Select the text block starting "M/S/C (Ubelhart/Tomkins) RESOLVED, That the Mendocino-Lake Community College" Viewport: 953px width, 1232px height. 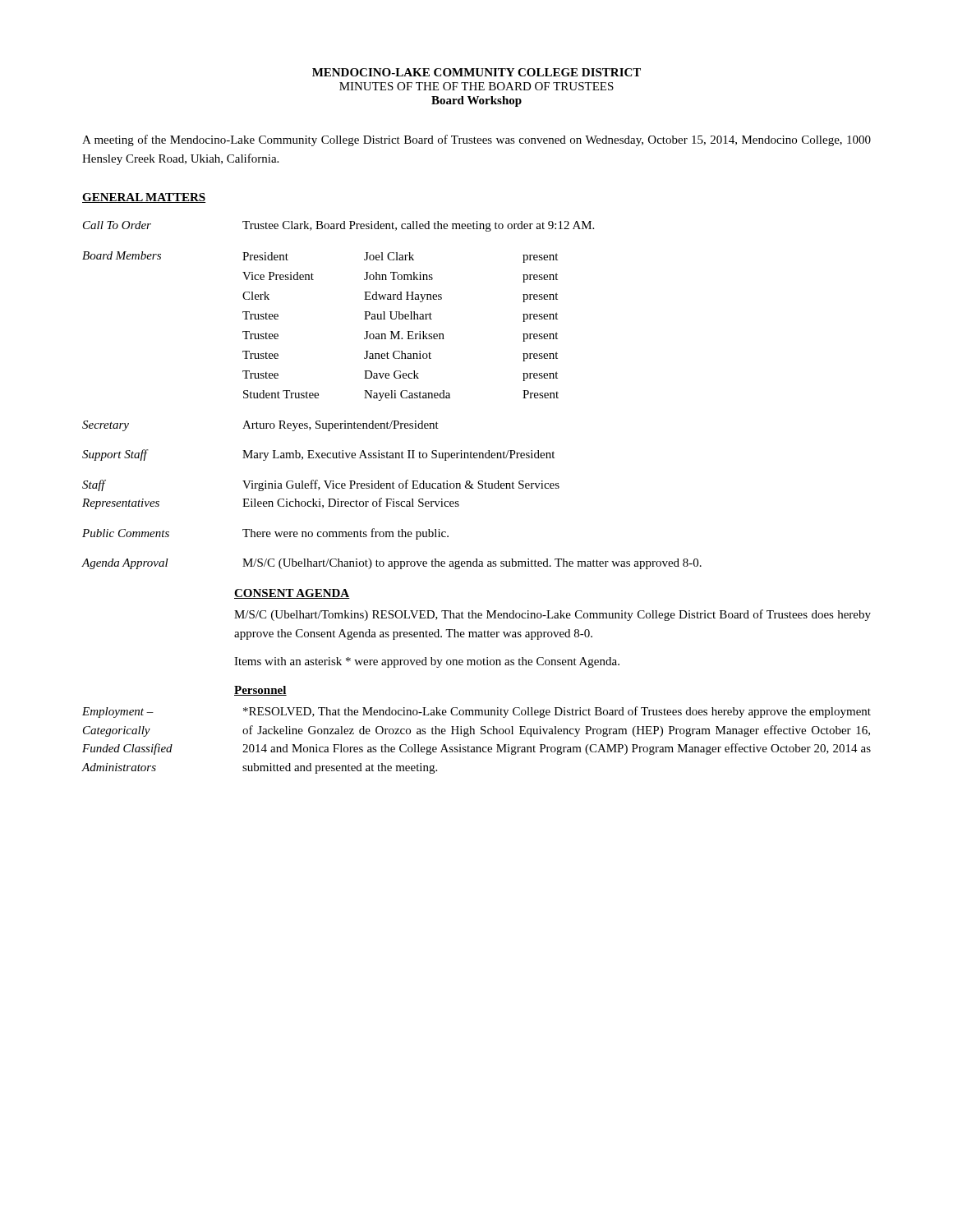pos(553,624)
